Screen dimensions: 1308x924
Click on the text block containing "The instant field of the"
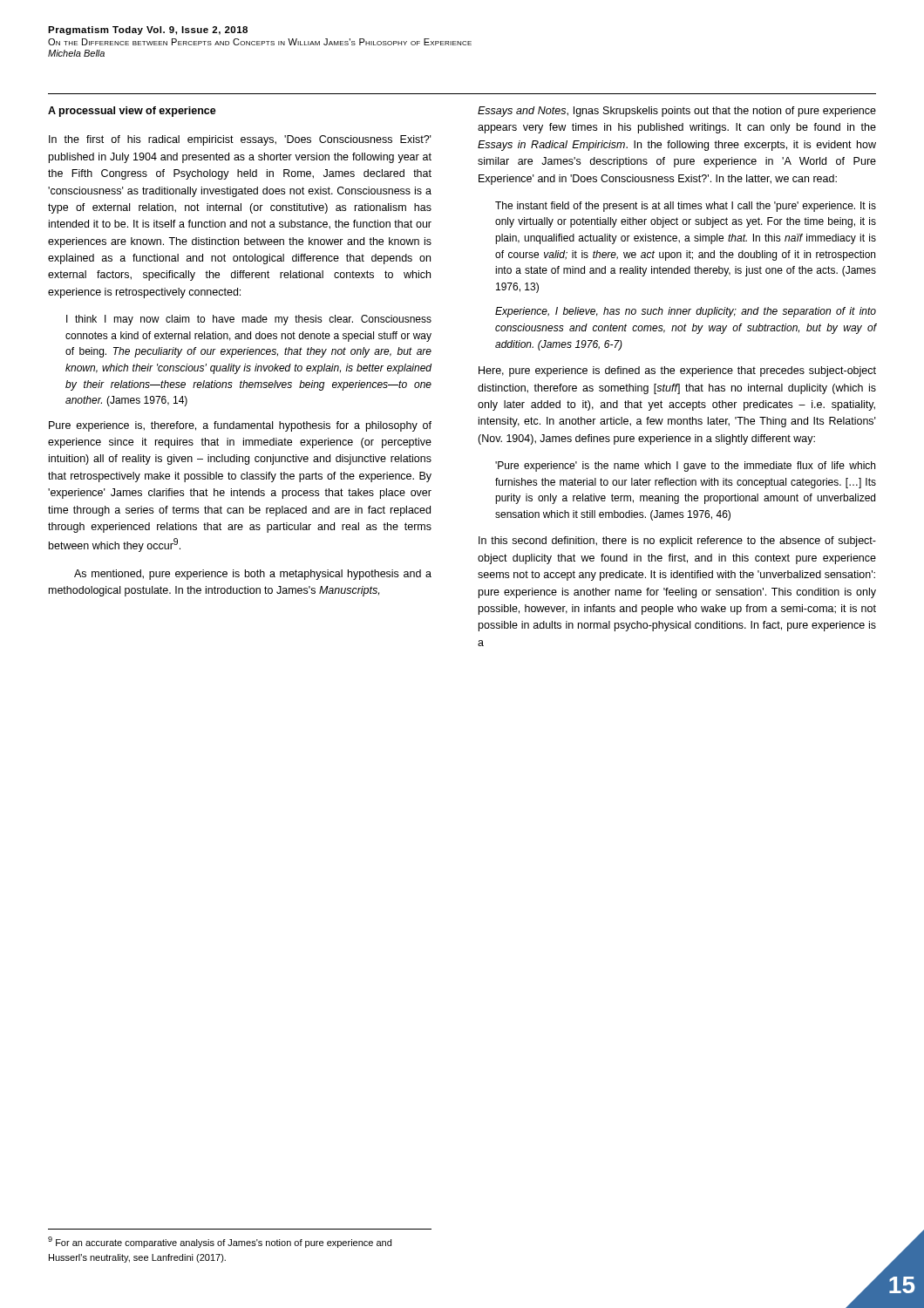point(686,246)
